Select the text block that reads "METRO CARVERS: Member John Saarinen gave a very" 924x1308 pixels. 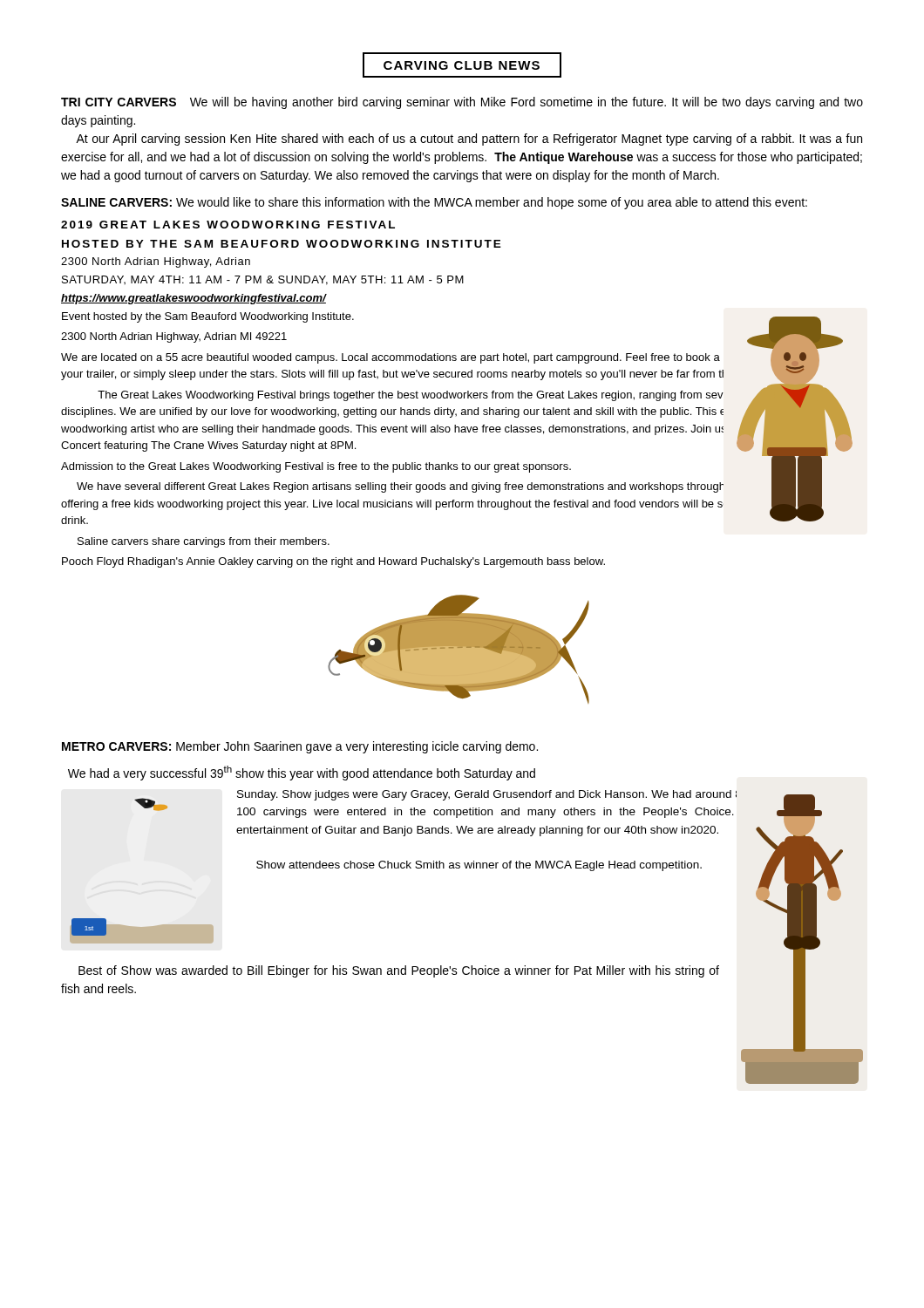coord(300,746)
